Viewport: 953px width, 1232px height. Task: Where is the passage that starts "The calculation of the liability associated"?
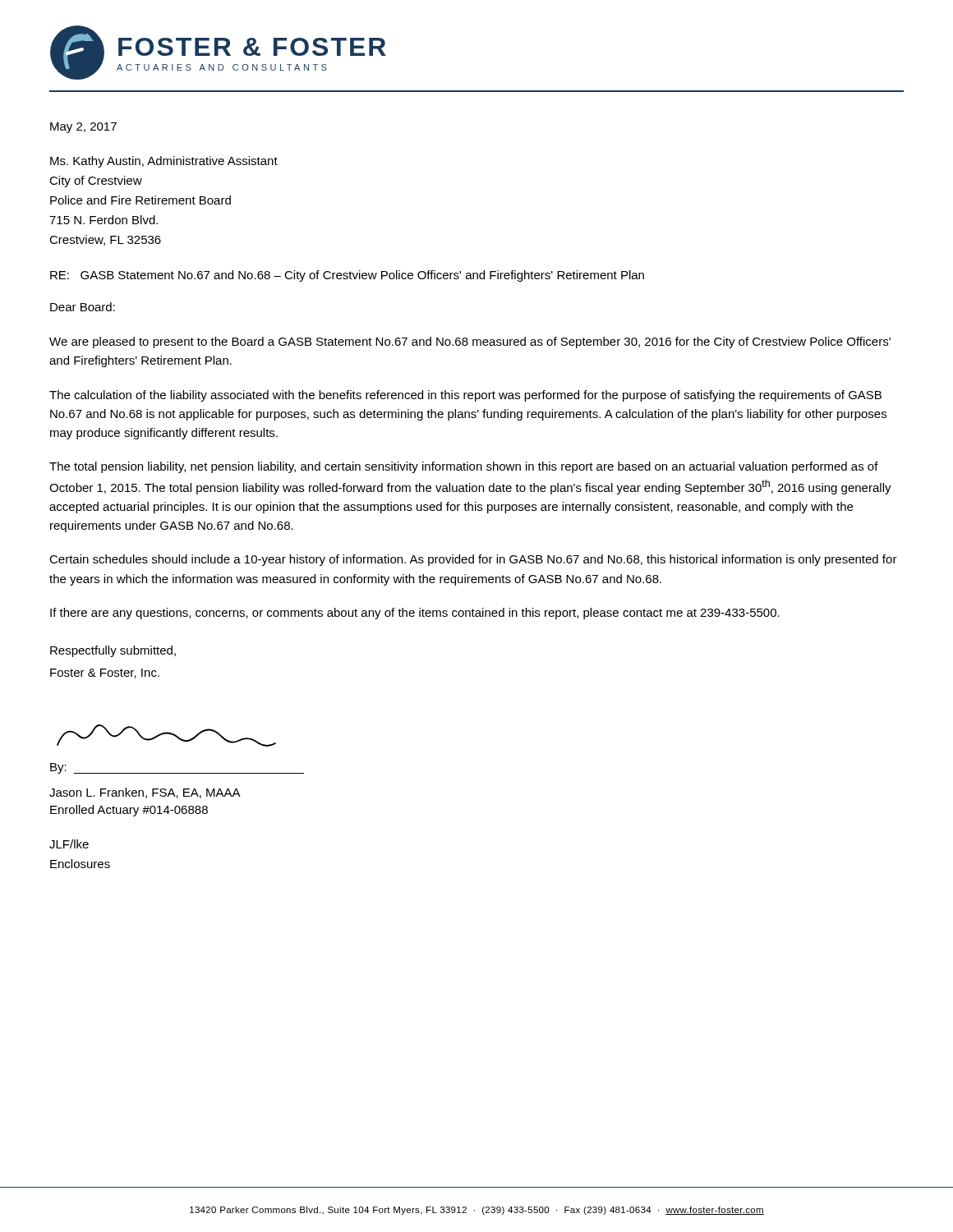pyautogui.click(x=468, y=413)
